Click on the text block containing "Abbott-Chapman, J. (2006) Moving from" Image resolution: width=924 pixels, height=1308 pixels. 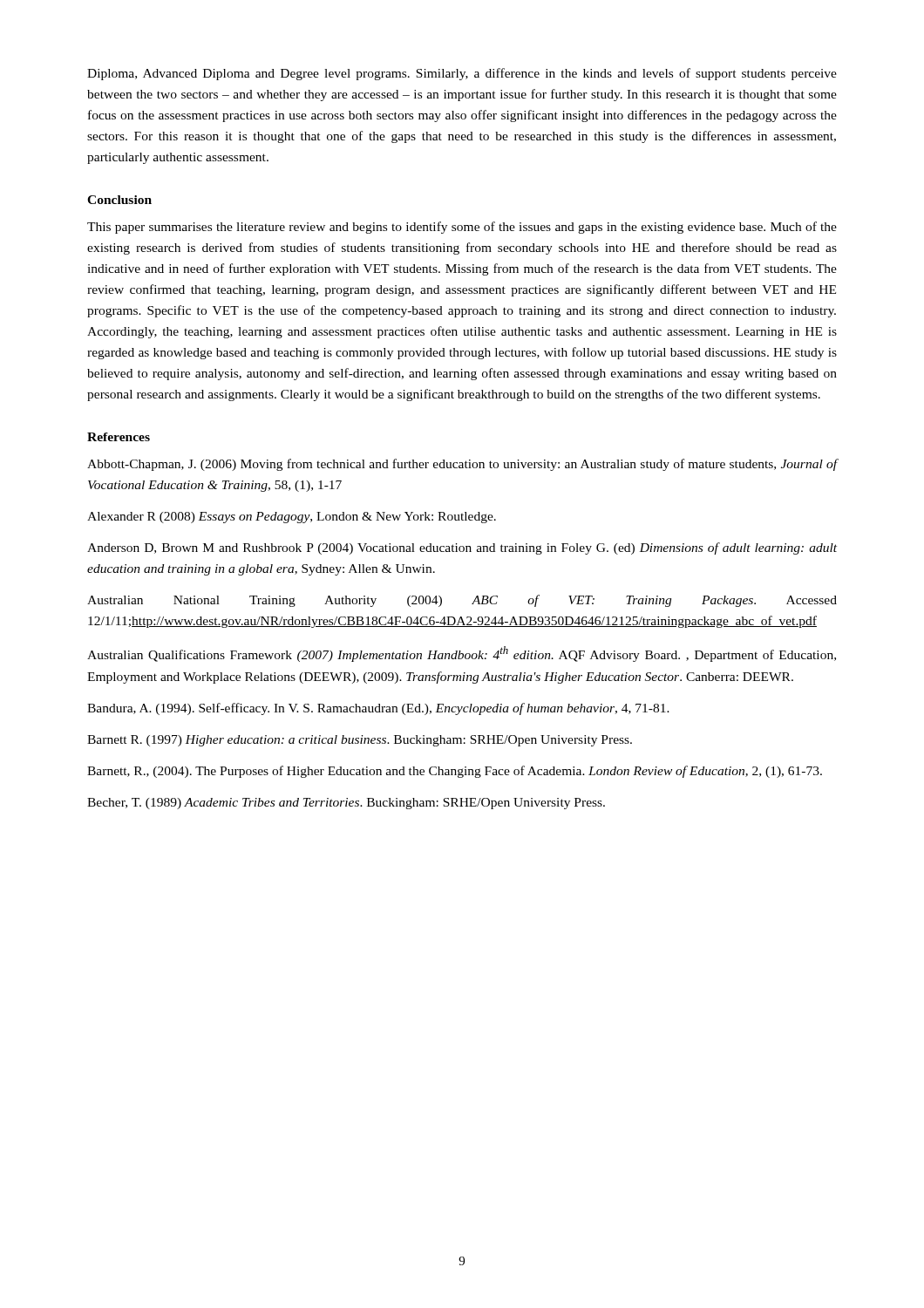tap(462, 475)
